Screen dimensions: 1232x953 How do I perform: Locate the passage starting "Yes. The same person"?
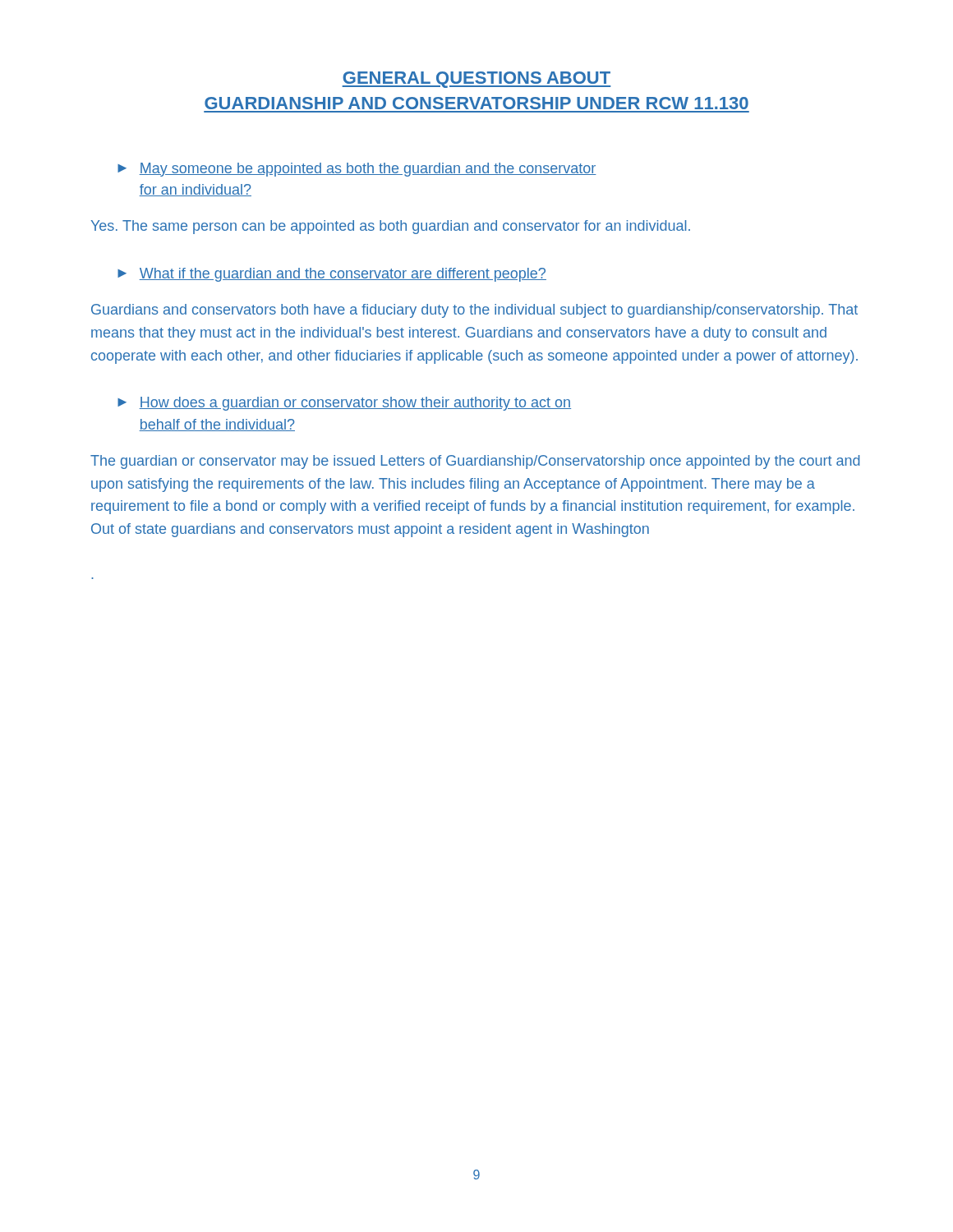point(391,226)
